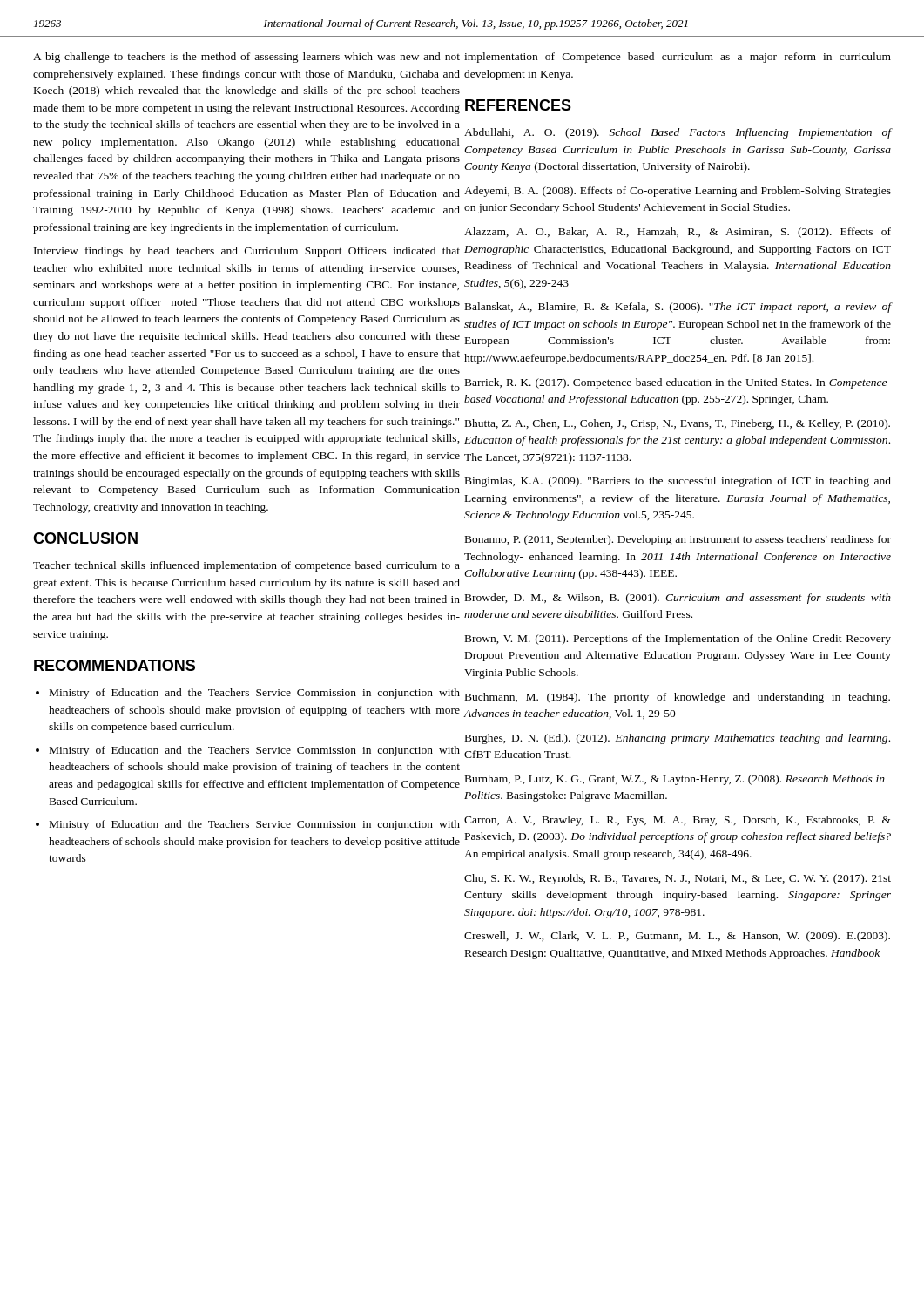Viewport: 924px width, 1307px height.
Task: Locate the text block that reads "Browder, D. M., & Wilson,"
Action: click(678, 606)
